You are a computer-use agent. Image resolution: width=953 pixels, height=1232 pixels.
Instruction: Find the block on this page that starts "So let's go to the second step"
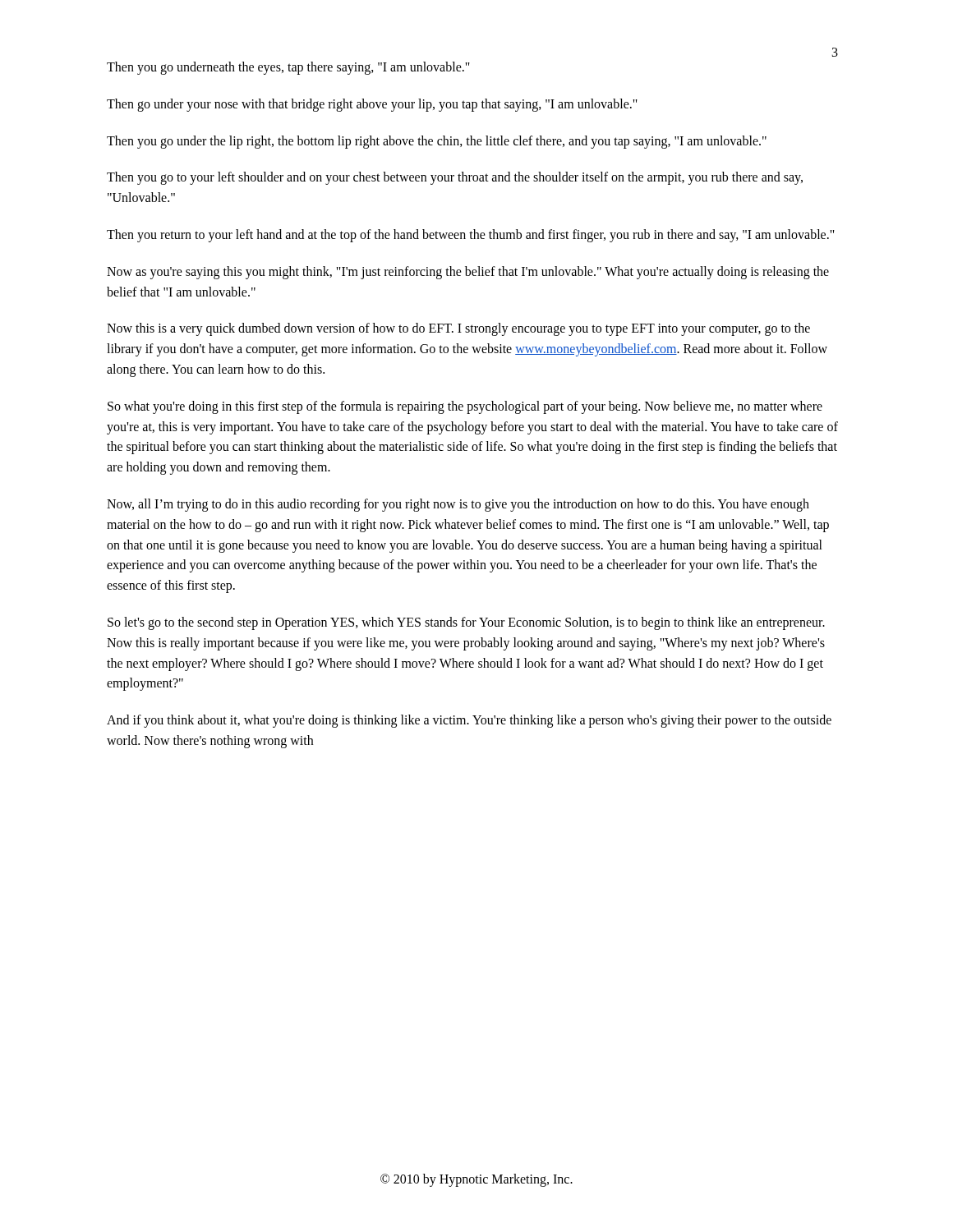[x=466, y=653]
